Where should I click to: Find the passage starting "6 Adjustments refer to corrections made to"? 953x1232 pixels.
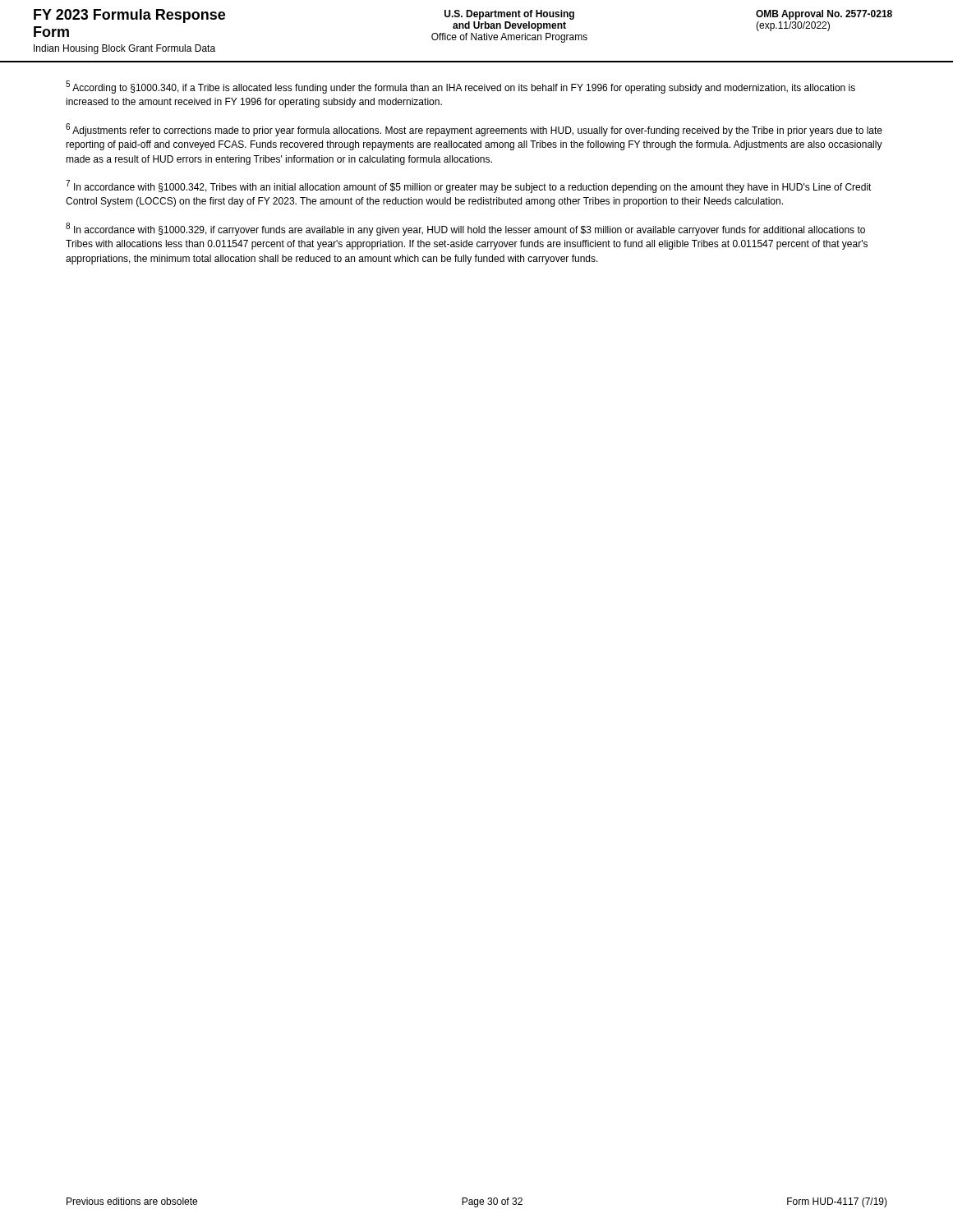point(474,143)
